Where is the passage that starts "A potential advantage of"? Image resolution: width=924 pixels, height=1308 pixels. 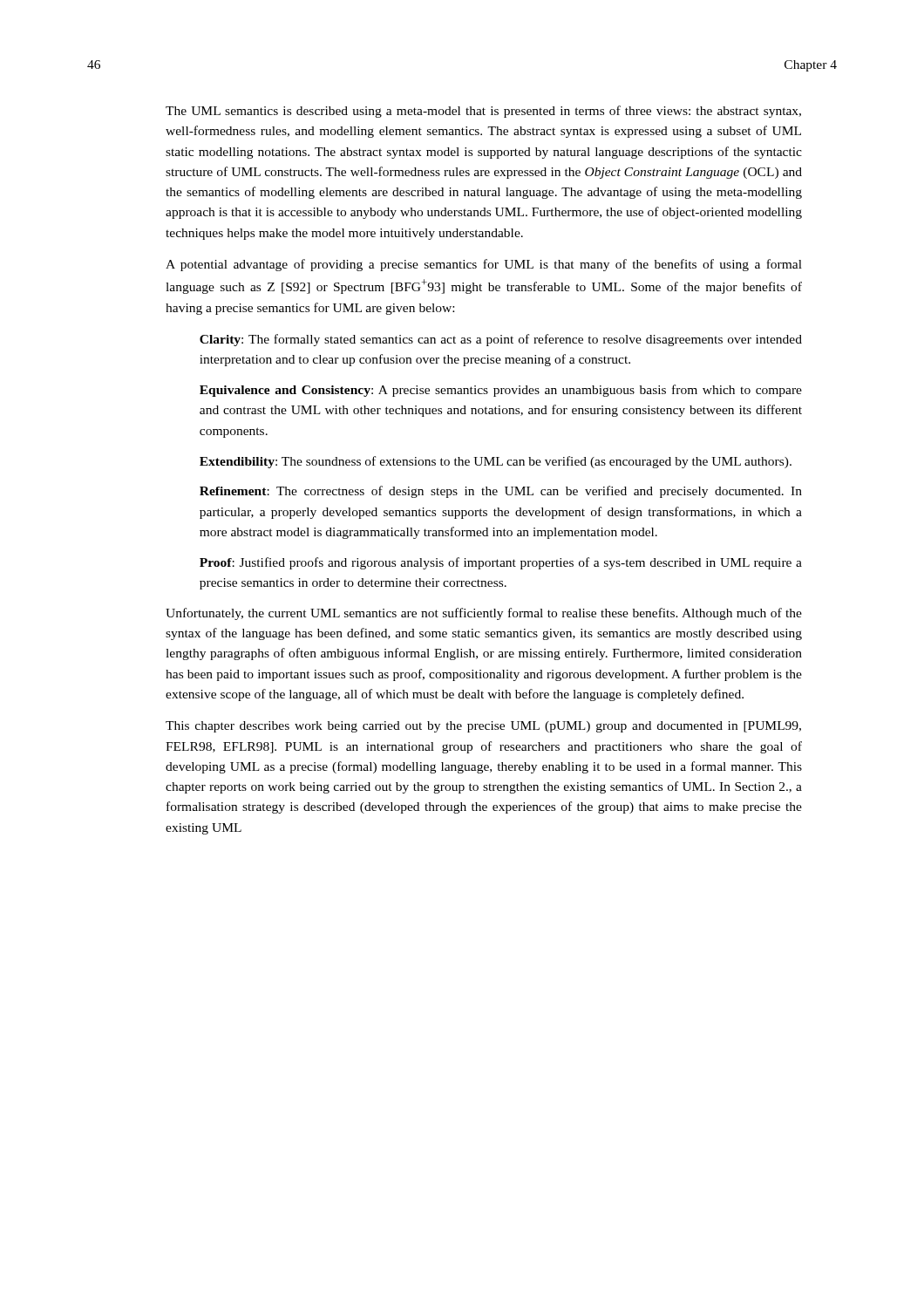(484, 285)
